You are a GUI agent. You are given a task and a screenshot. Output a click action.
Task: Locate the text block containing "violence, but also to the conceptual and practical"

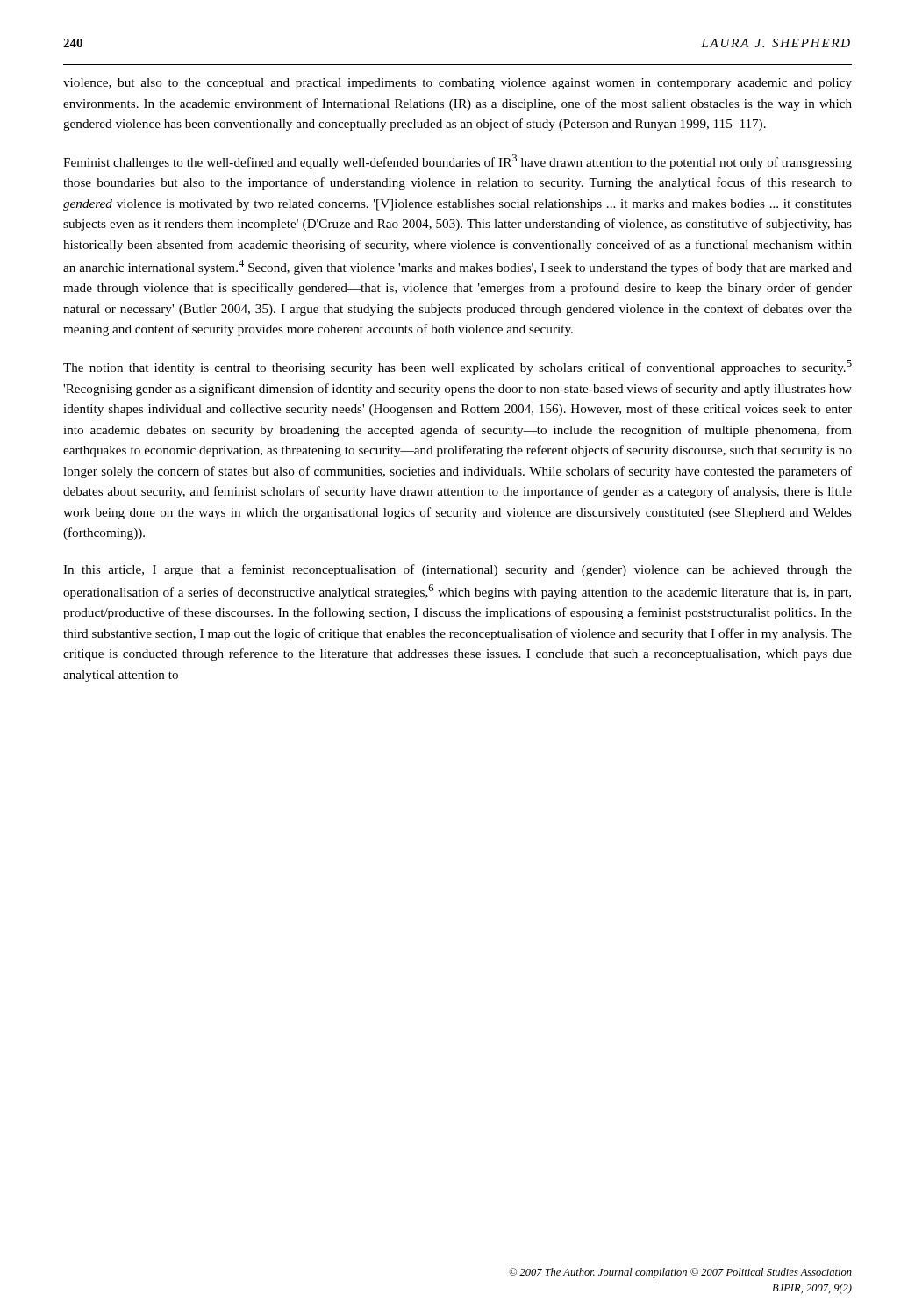point(458,103)
